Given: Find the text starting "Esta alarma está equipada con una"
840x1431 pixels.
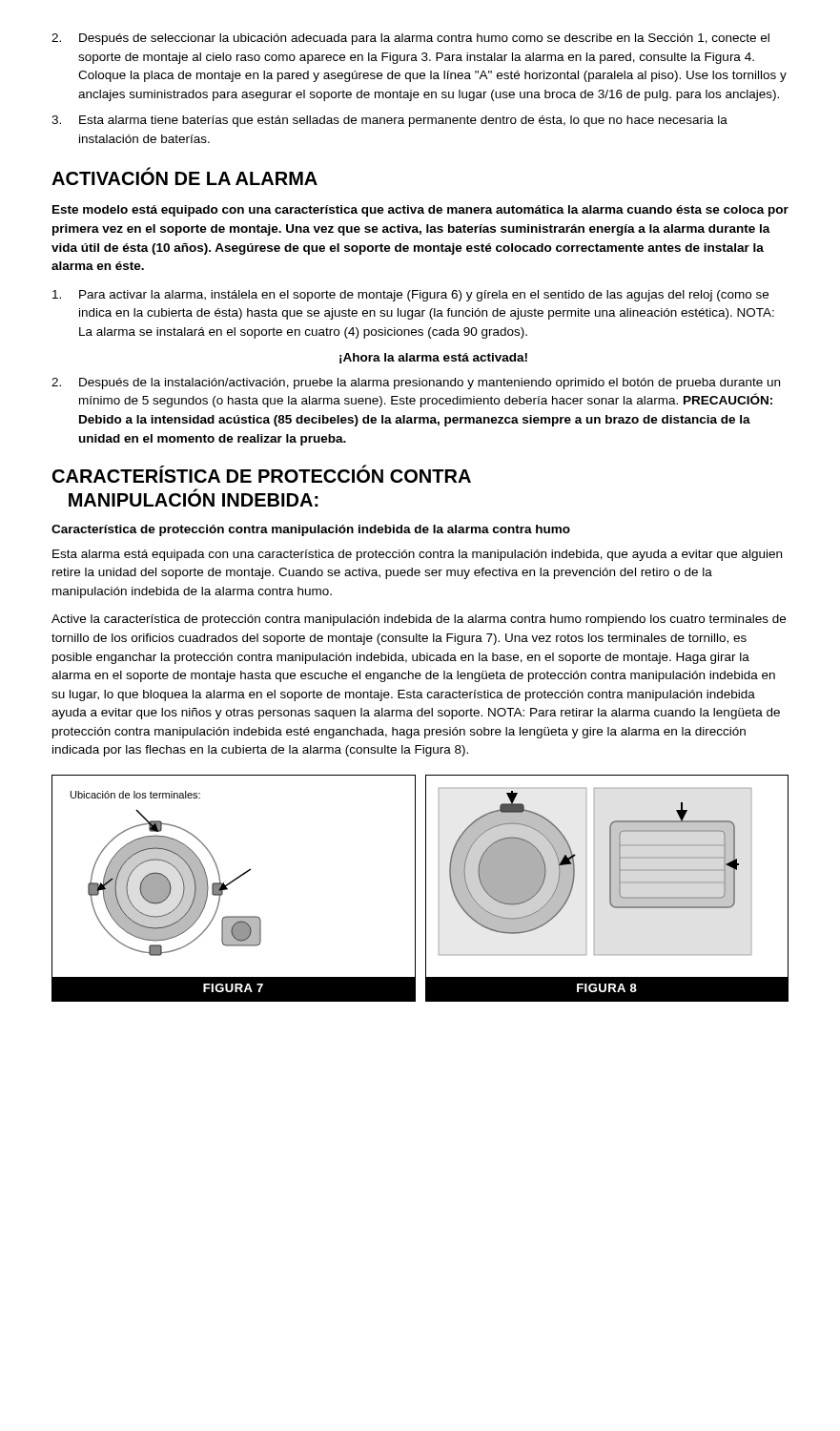Looking at the screenshot, I should [x=417, y=572].
